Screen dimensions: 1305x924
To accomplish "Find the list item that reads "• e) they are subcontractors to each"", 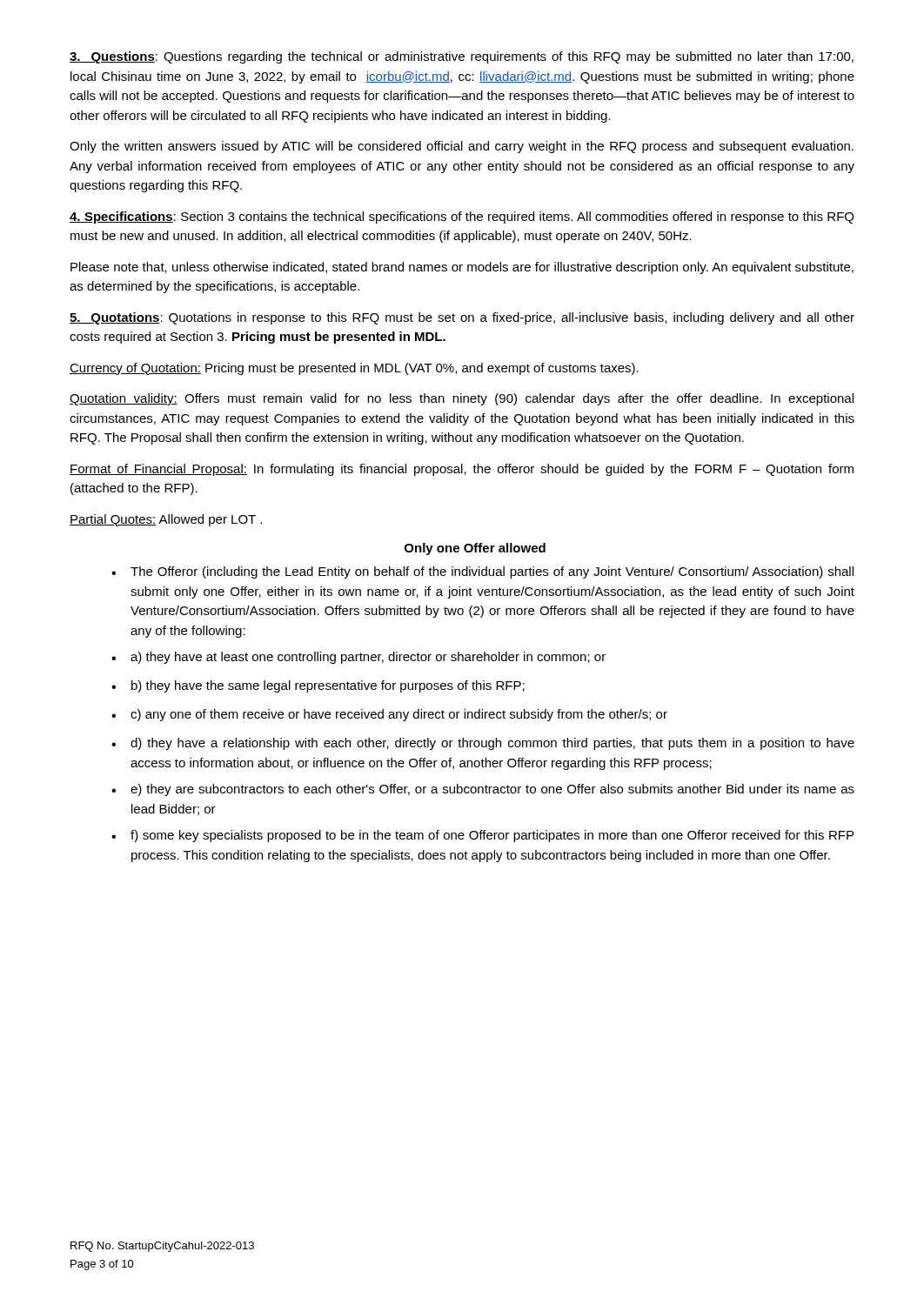I will pos(483,799).
